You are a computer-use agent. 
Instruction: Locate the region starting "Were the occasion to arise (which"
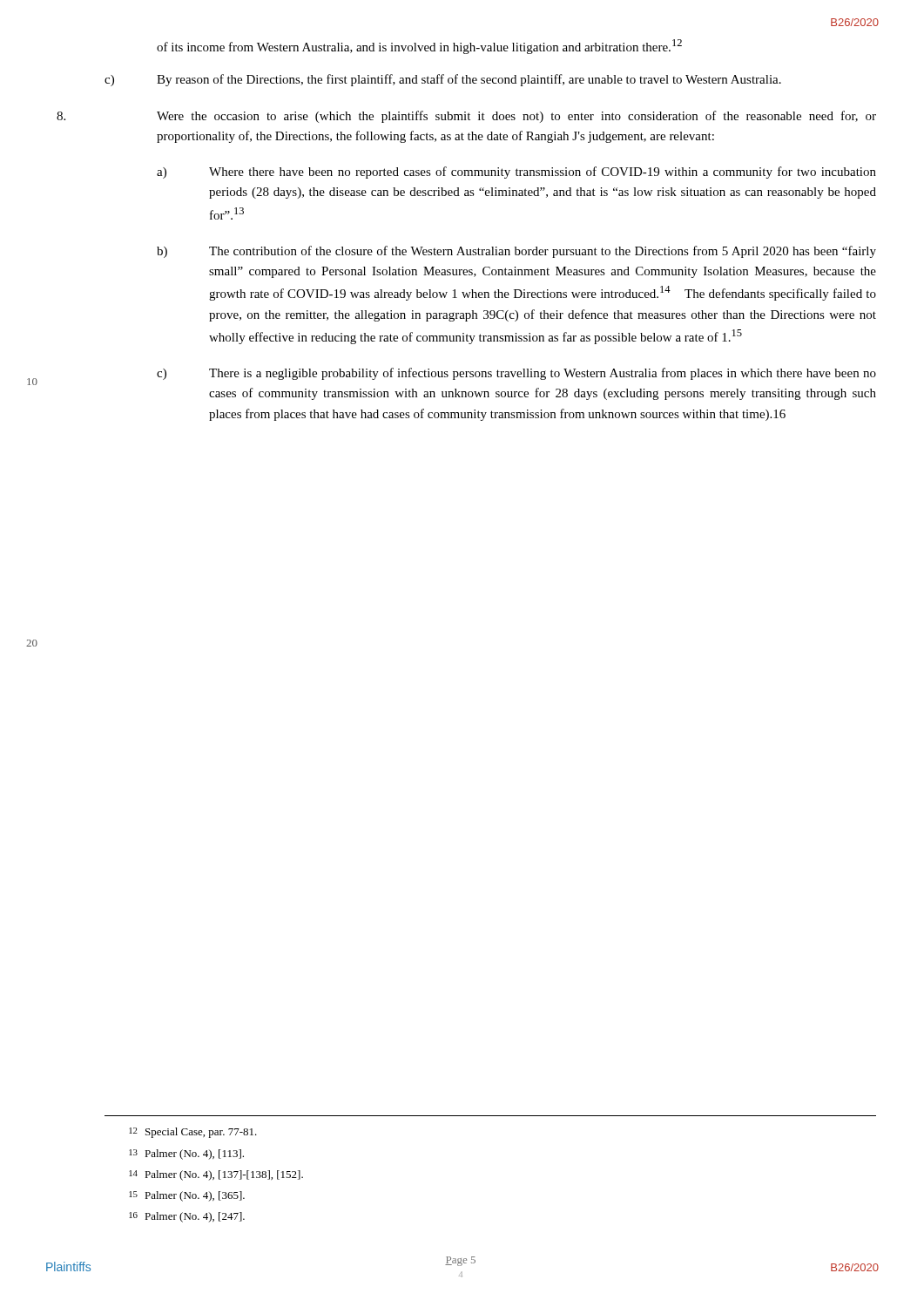pos(490,124)
